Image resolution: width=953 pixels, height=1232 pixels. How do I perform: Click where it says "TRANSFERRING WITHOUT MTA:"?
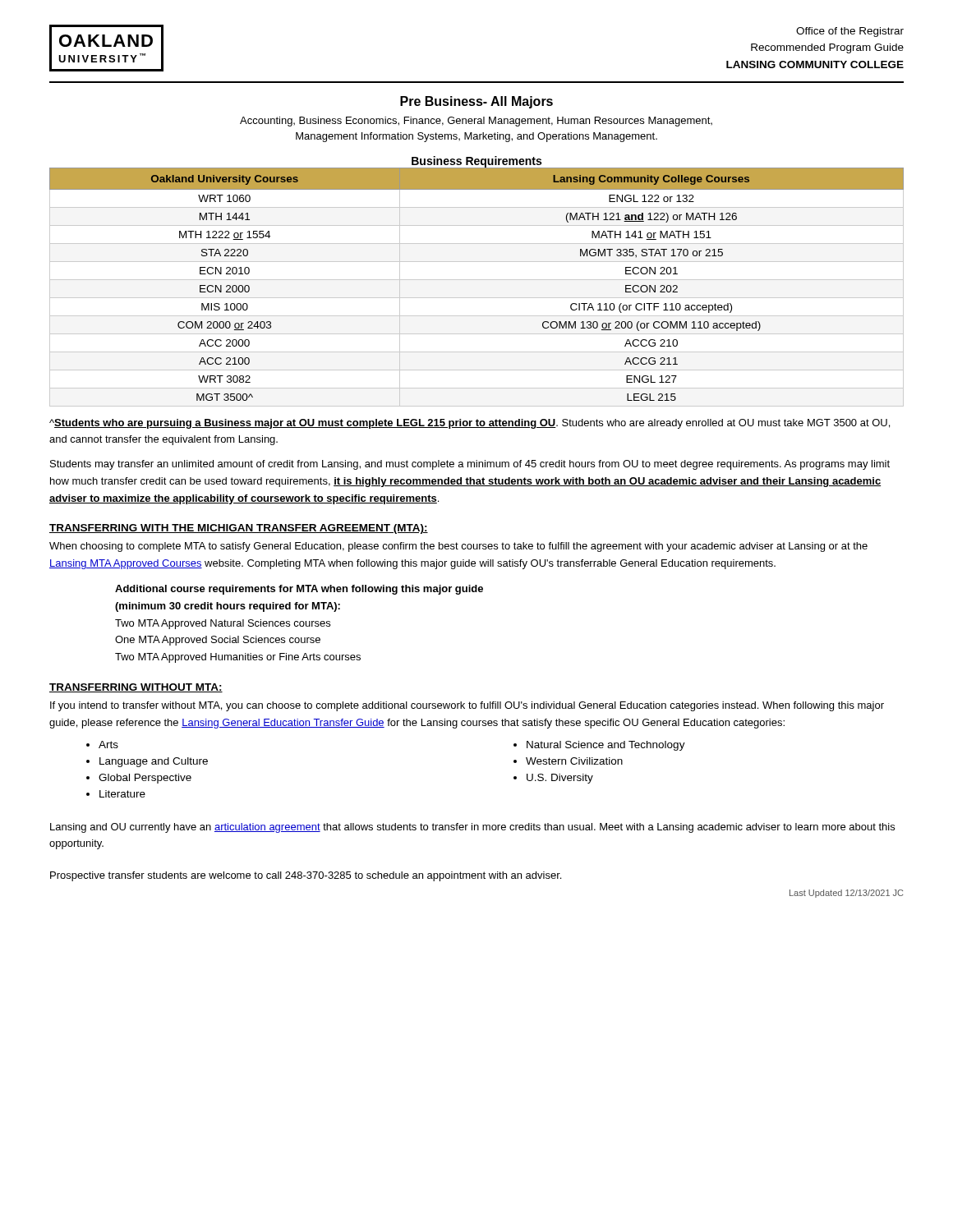pyautogui.click(x=136, y=687)
